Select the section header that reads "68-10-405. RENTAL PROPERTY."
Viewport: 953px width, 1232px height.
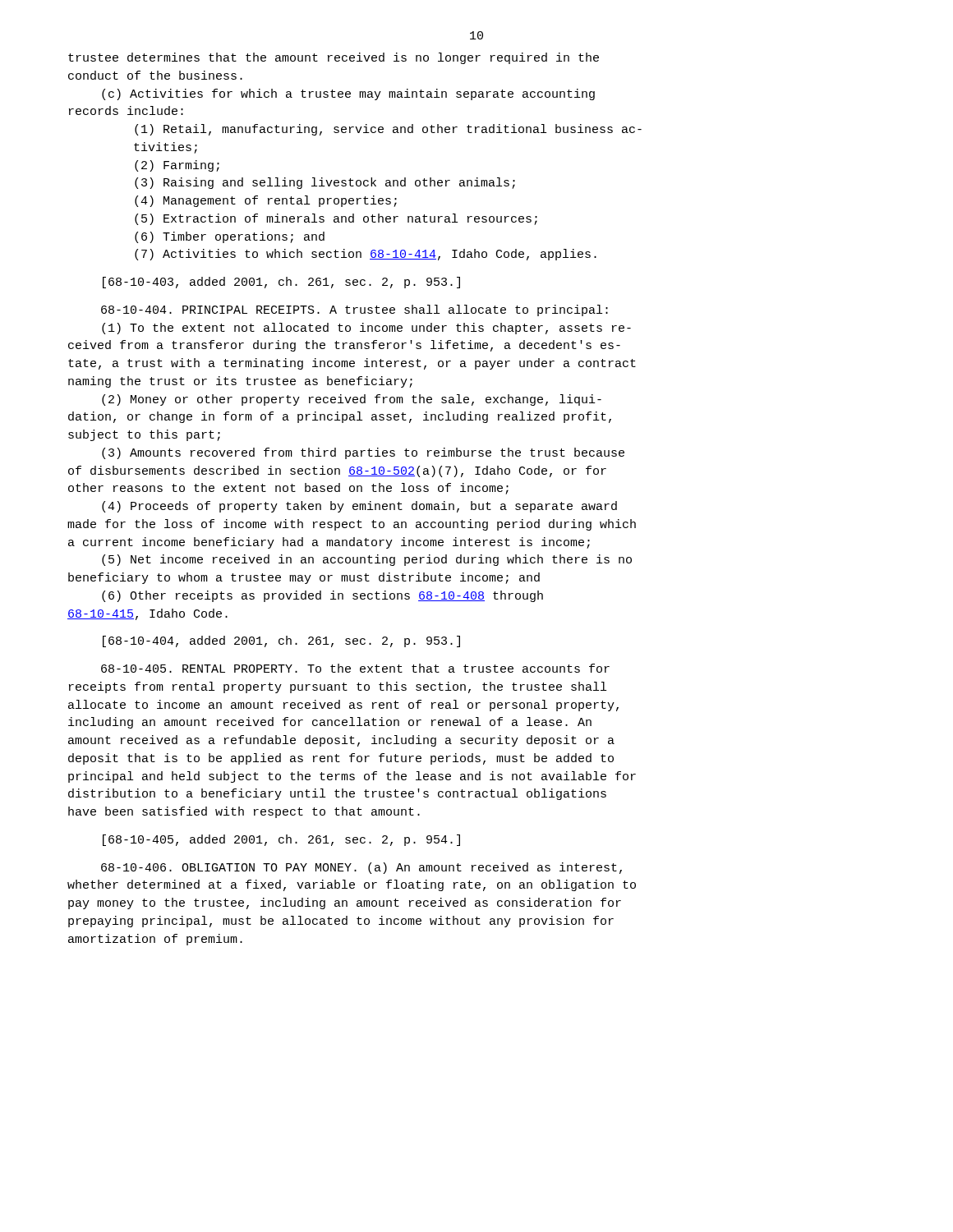(x=204, y=670)
